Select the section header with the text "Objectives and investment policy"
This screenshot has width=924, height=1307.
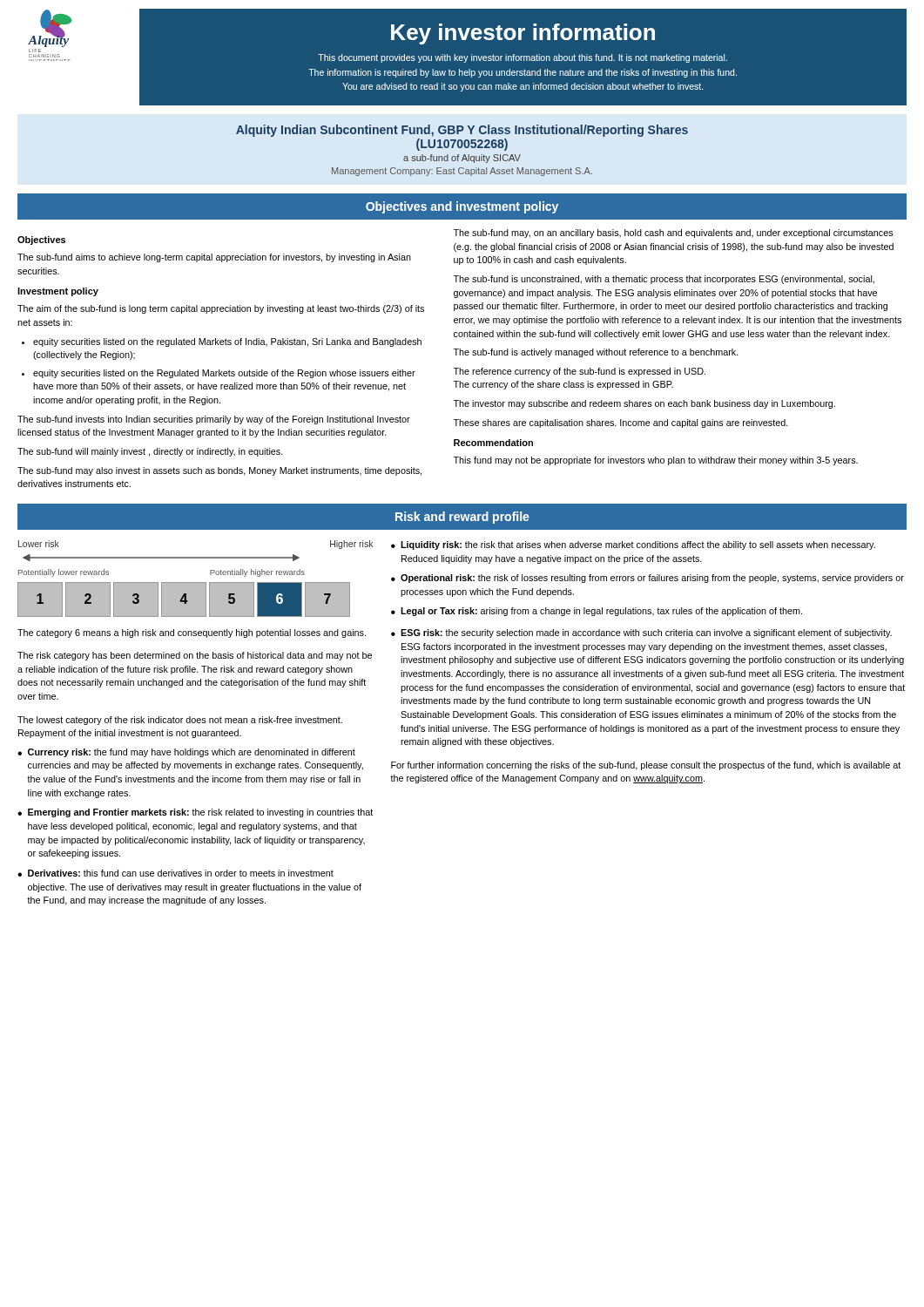[x=462, y=207]
